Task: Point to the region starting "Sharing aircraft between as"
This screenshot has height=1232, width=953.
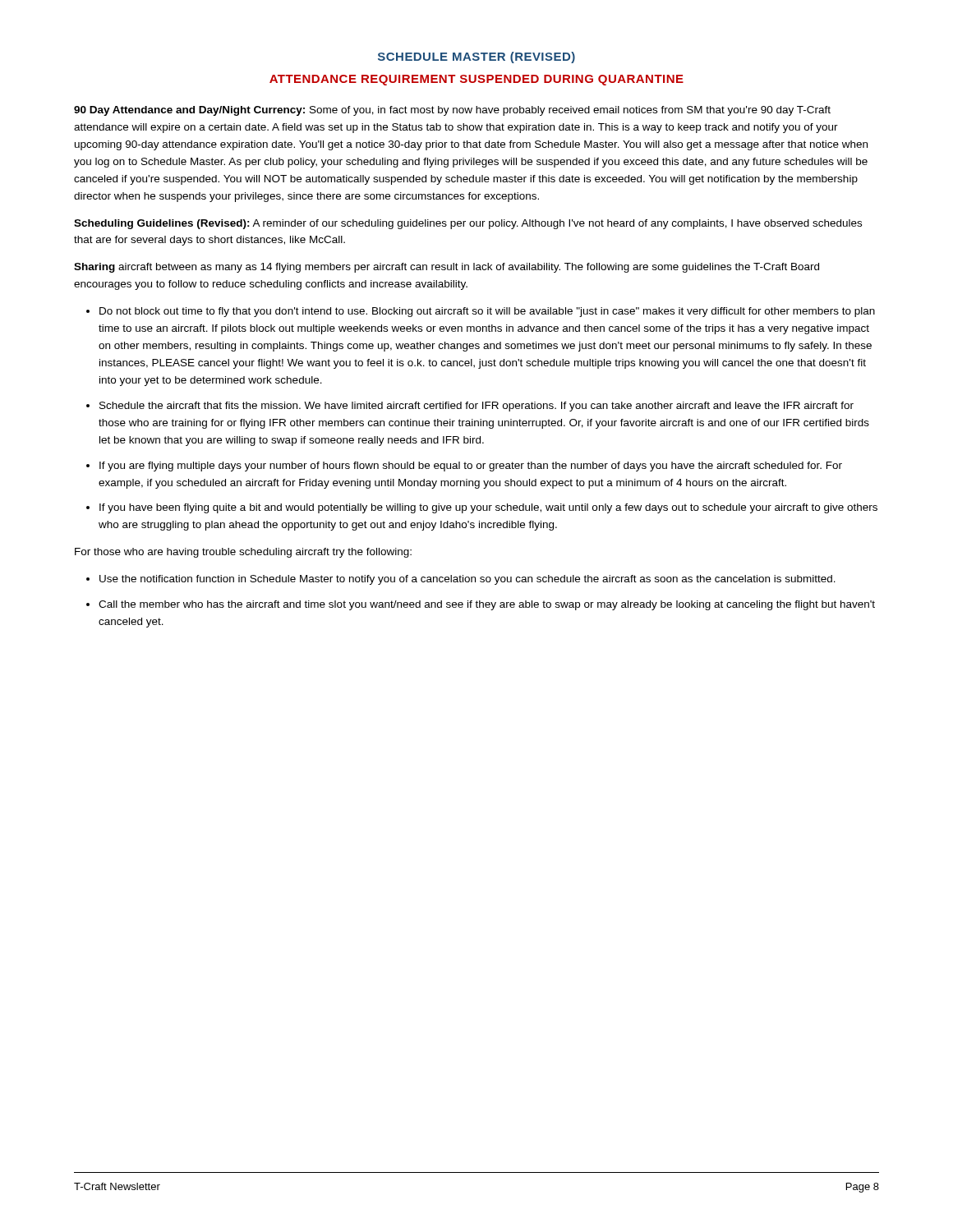Action: pyautogui.click(x=447, y=275)
